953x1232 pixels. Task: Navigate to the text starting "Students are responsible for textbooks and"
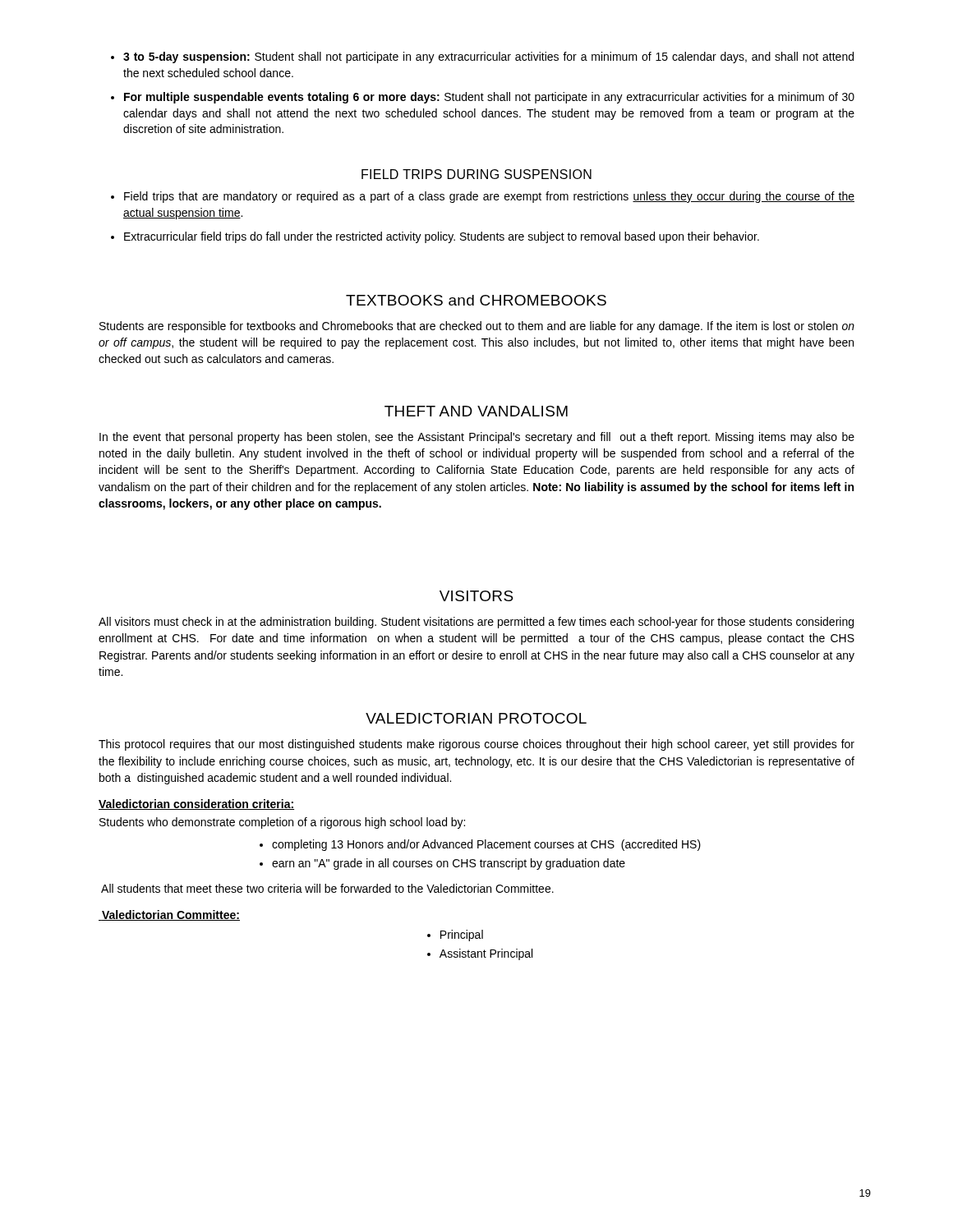476,343
